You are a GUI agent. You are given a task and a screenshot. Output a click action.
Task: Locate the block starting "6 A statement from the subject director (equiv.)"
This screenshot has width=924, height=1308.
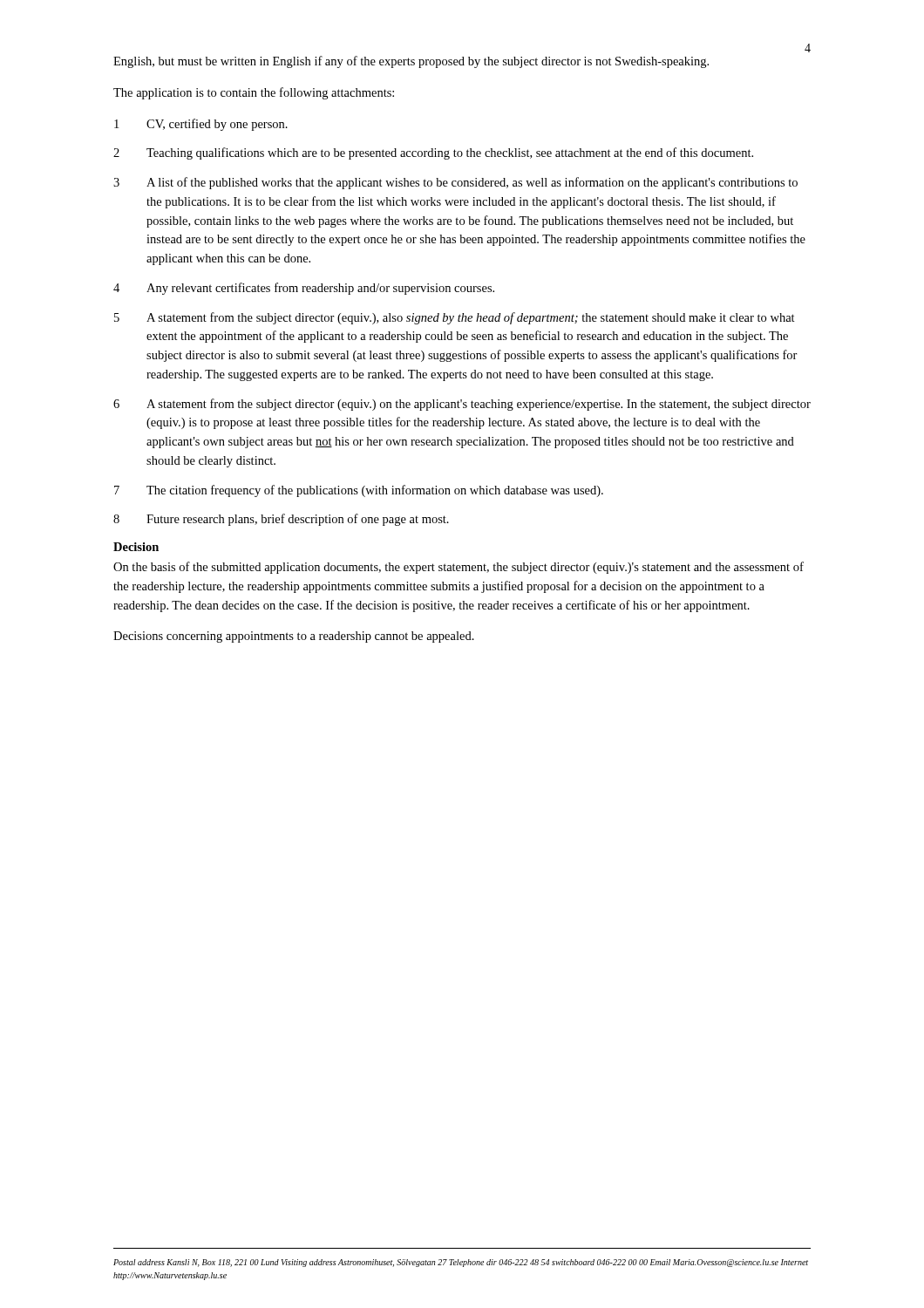tap(462, 433)
